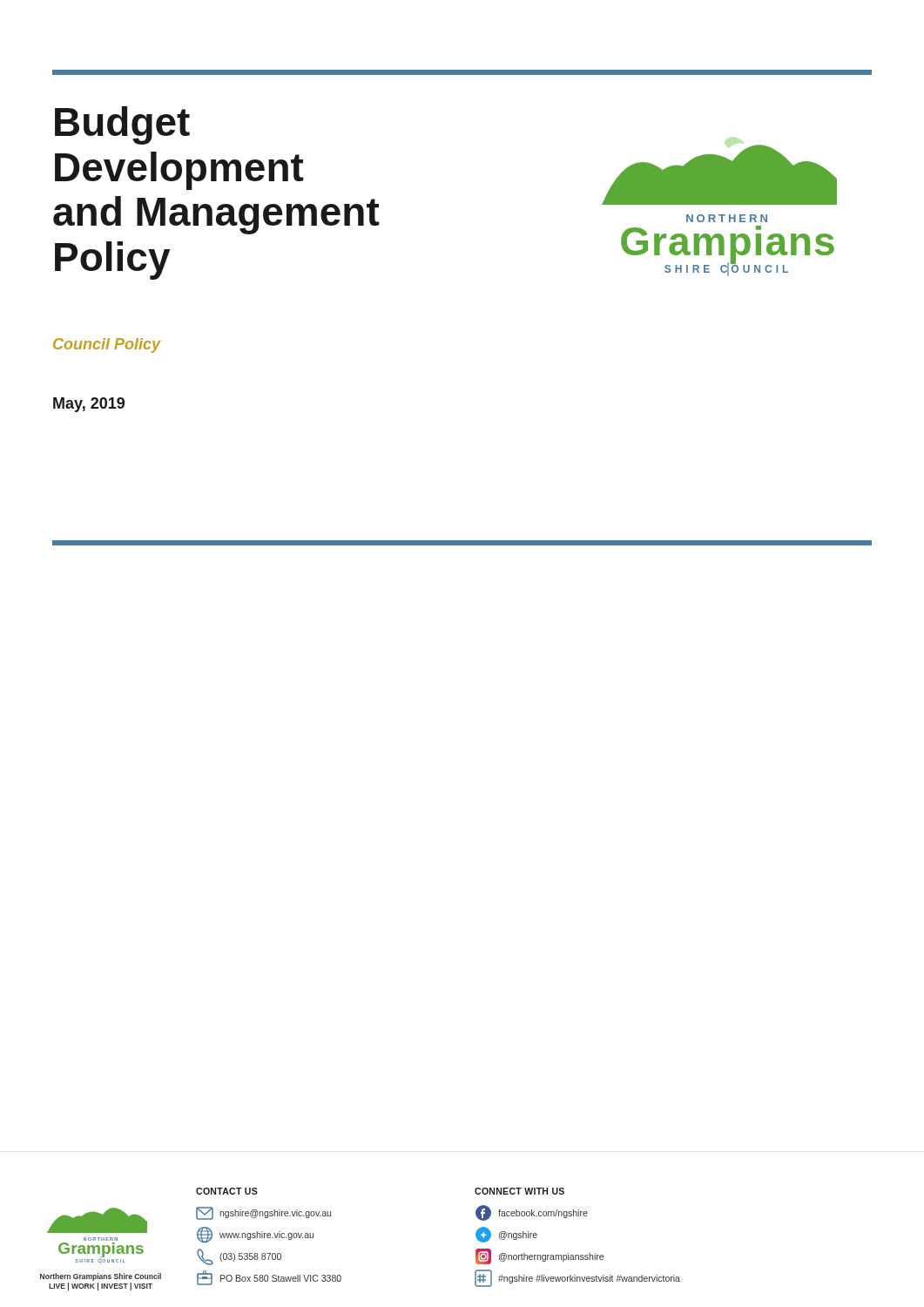Locate the text starting "Council Policy"
Screen dimensions: 1307x924
106,344
